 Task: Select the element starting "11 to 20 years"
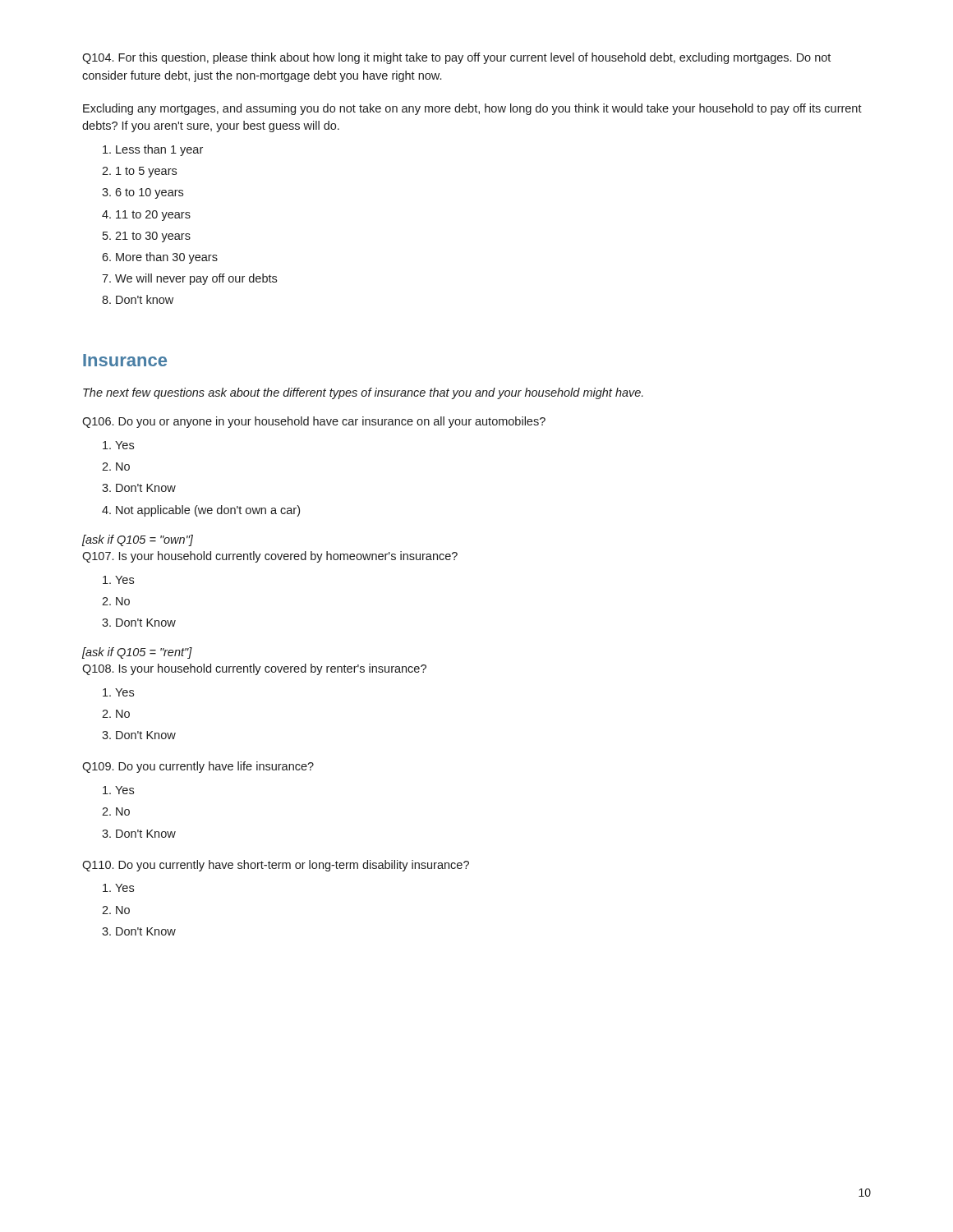153,216
